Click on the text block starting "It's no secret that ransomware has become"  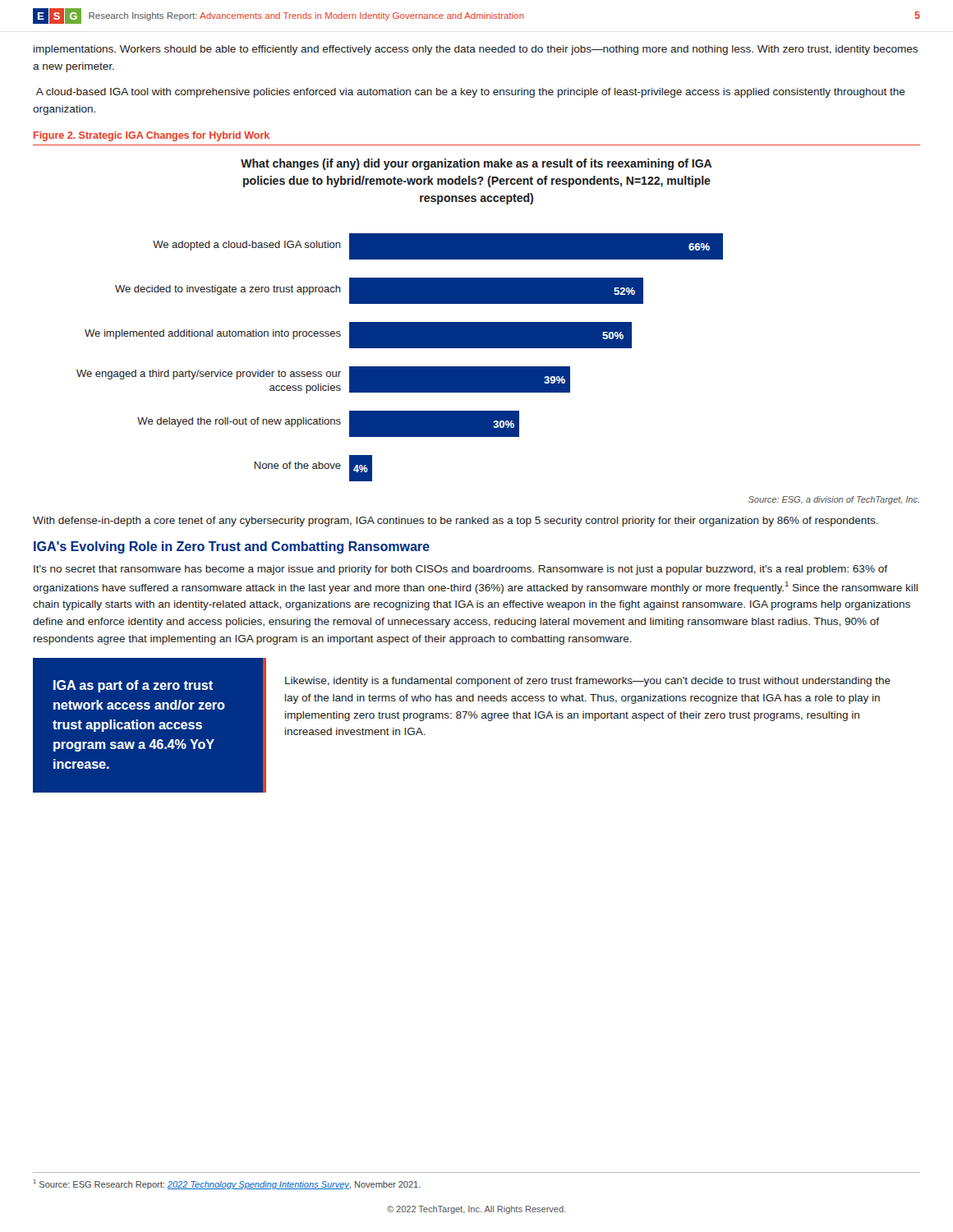pyautogui.click(x=476, y=603)
